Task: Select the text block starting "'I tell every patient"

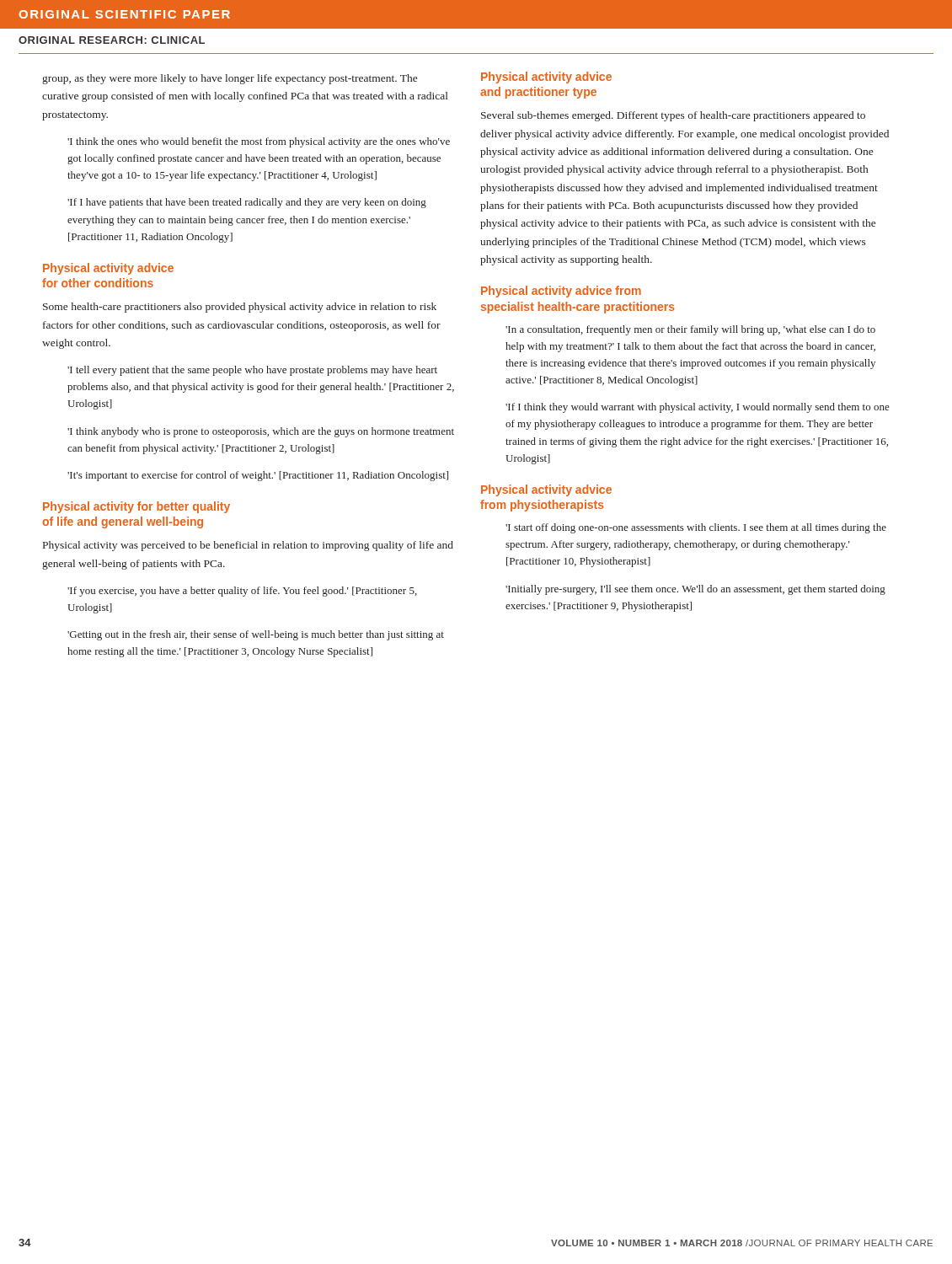Action: pos(261,387)
